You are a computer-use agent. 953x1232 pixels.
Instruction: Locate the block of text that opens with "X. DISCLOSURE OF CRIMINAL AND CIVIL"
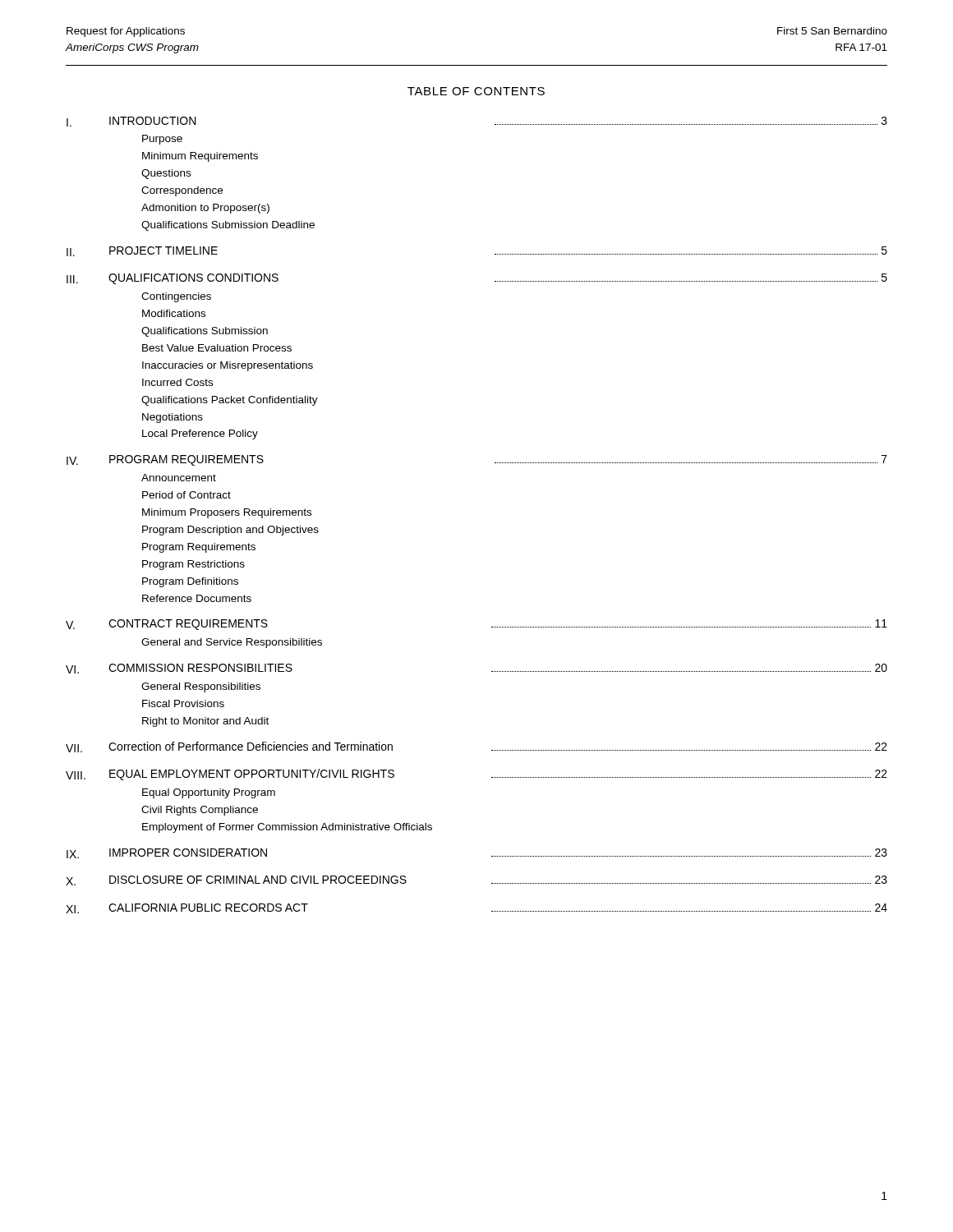click(256, 880)
